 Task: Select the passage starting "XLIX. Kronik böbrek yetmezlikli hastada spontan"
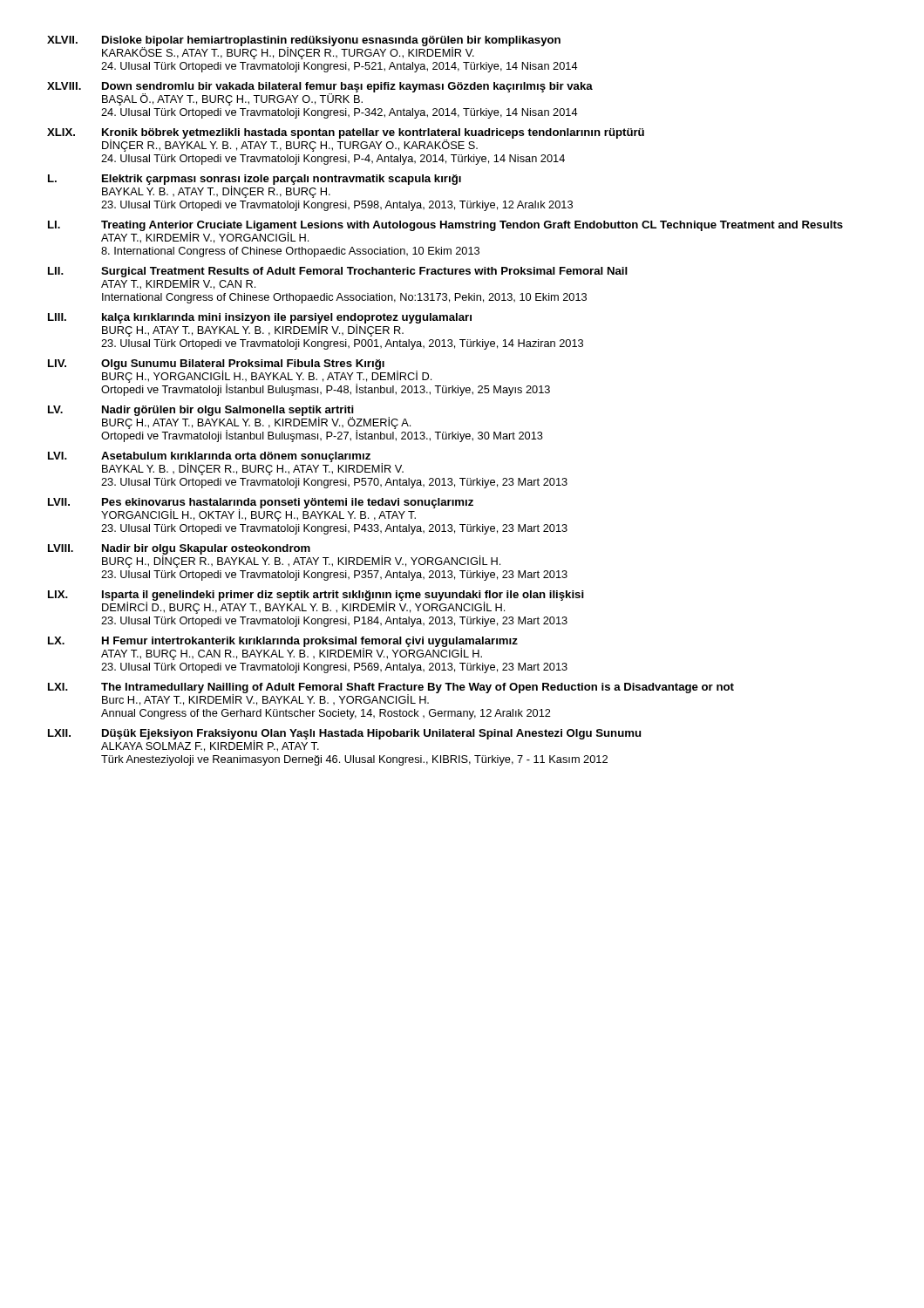[x=462, y=145]
